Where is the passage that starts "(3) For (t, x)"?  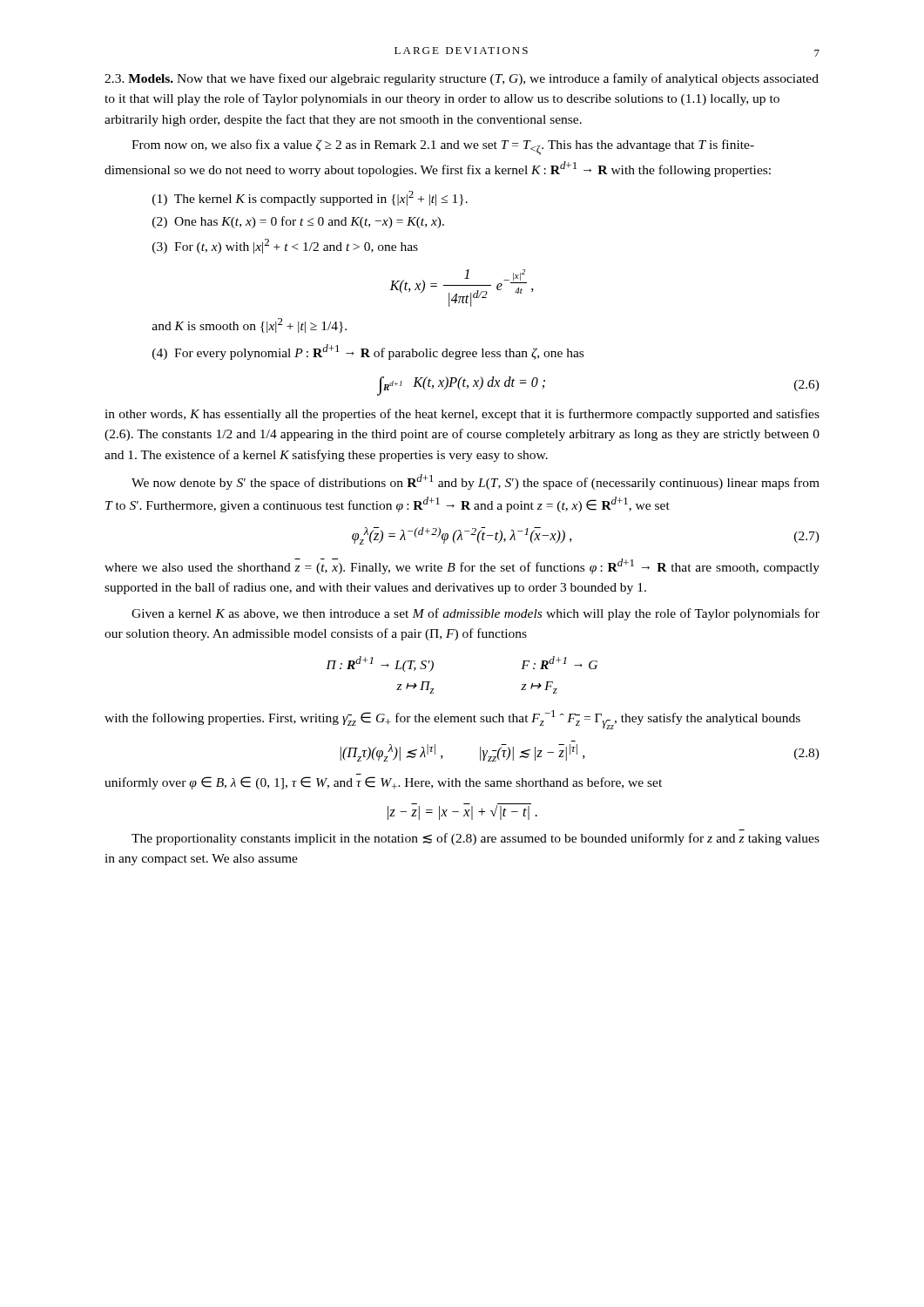(x=285, y=245)
